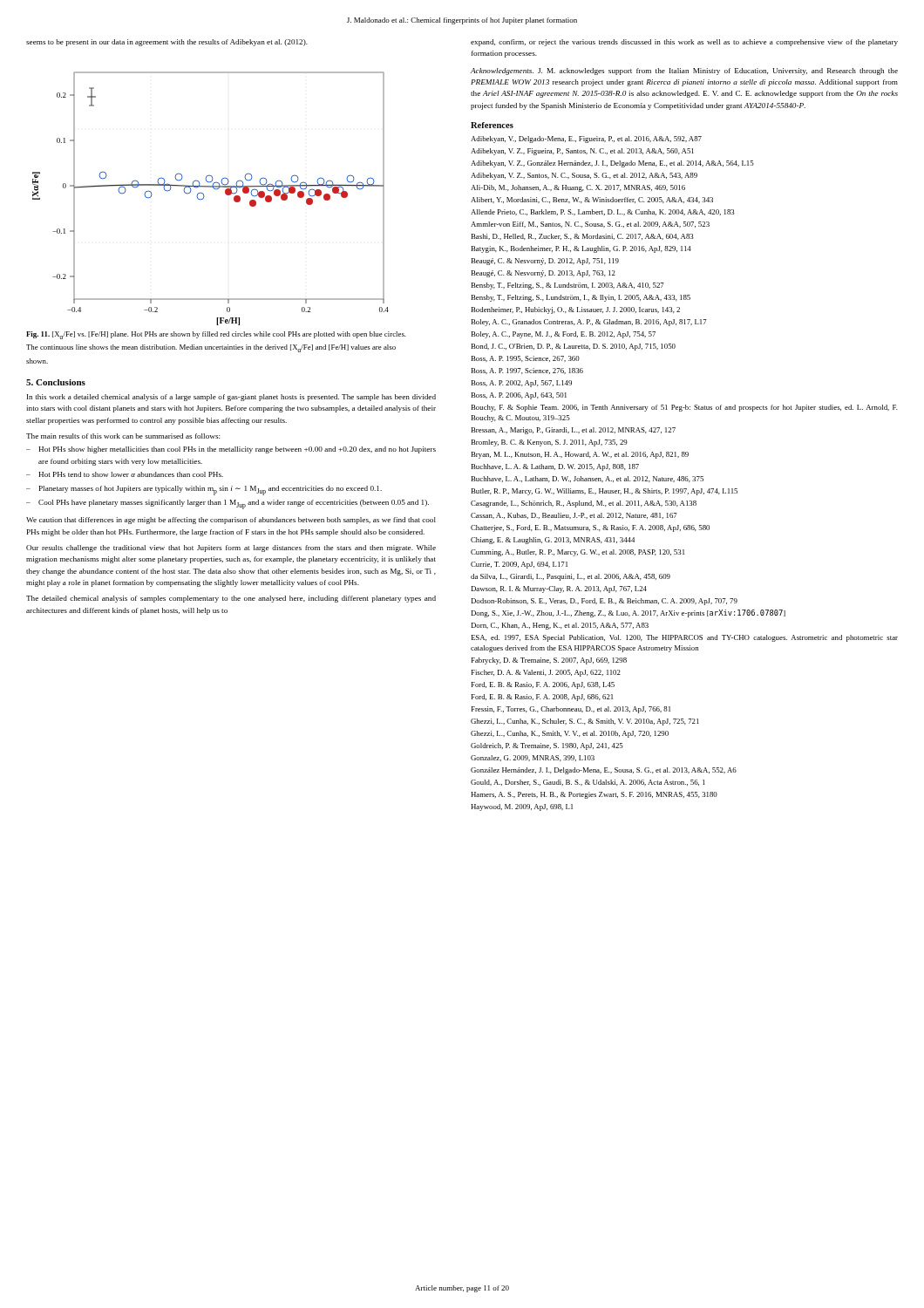Find the block on this page that starts "Our results challenge the traditional view that hot"

tap(231, 565)
